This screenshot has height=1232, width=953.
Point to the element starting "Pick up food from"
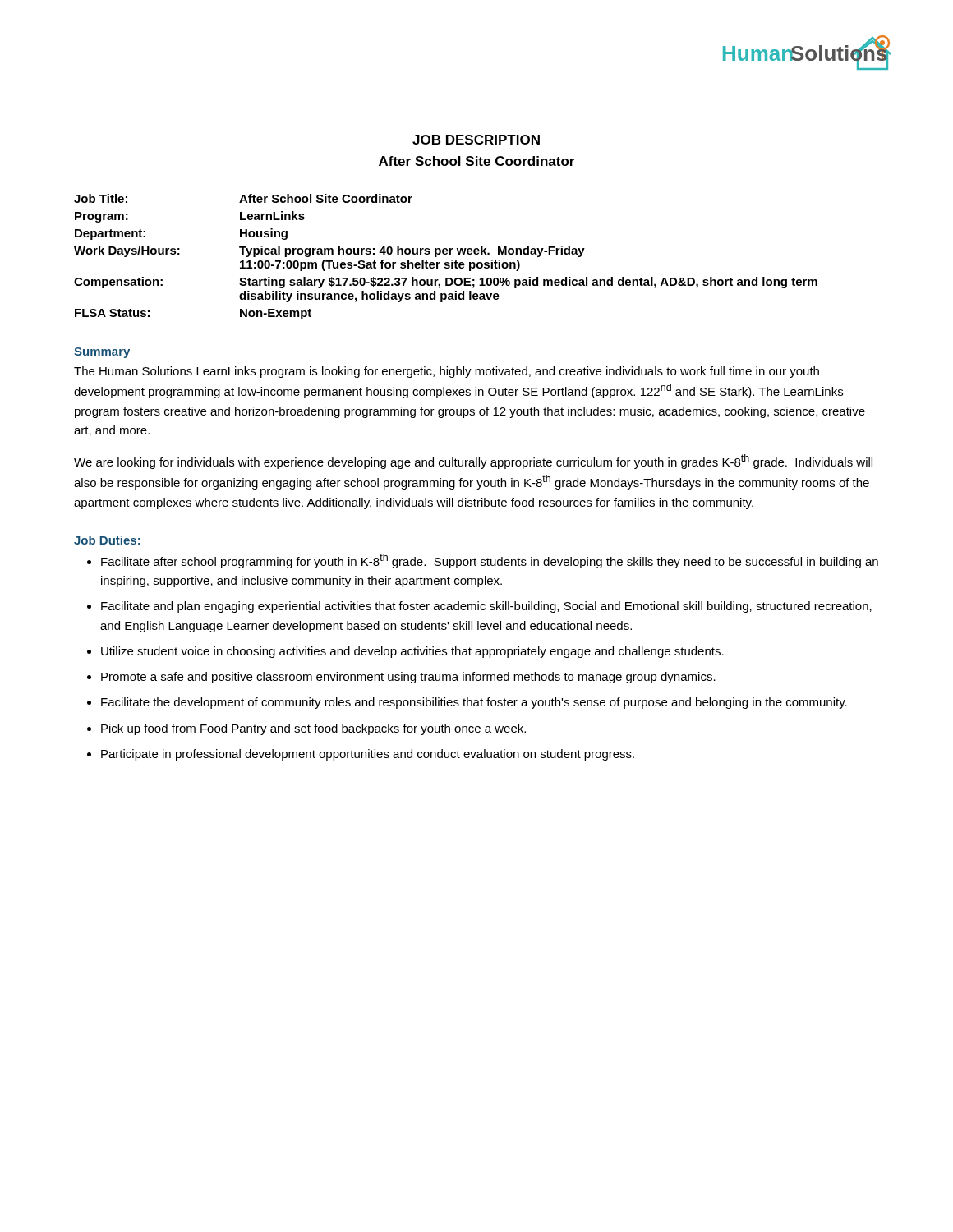coord(314,728)
